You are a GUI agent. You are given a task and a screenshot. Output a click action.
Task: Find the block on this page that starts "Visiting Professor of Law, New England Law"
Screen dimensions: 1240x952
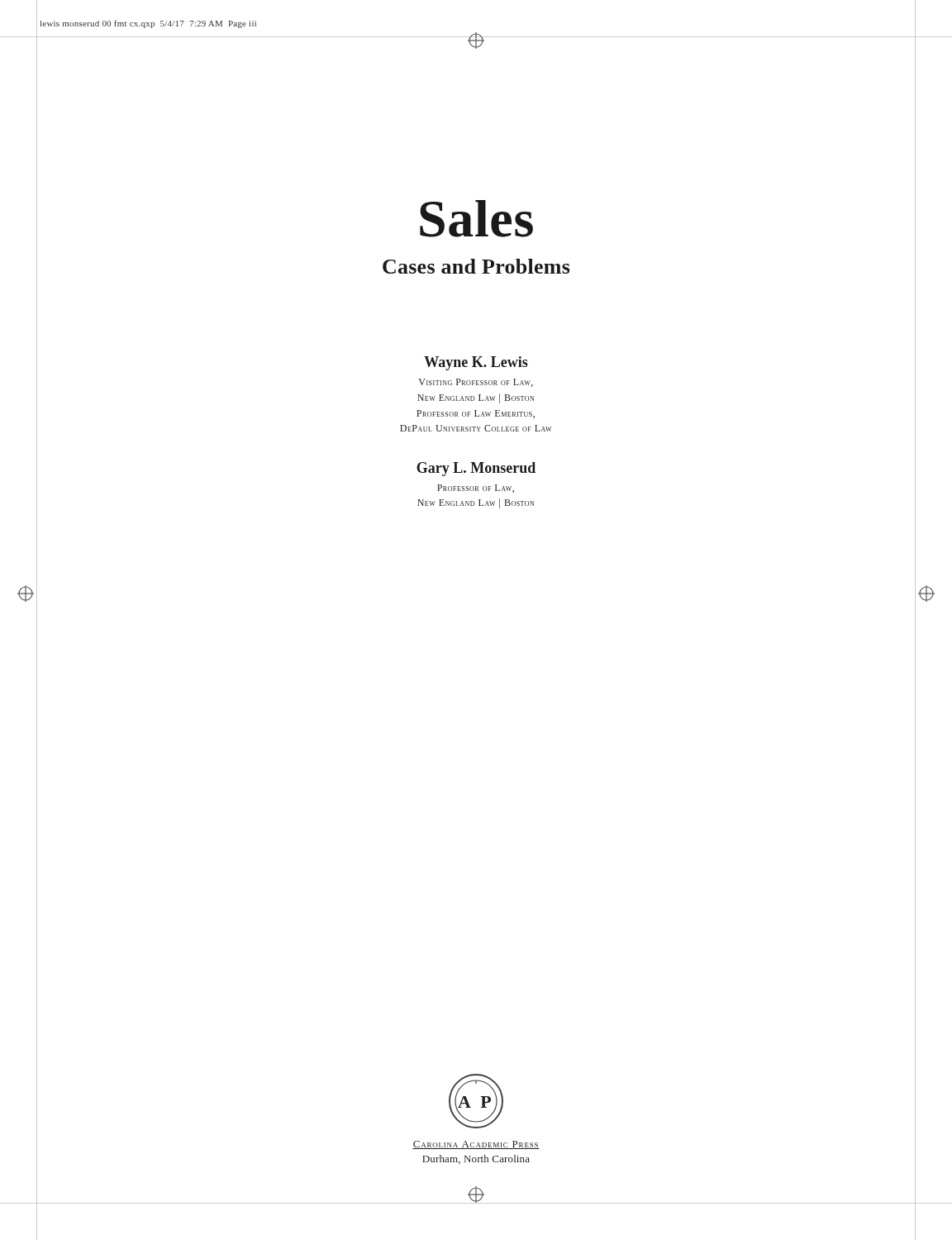point(476,405)
